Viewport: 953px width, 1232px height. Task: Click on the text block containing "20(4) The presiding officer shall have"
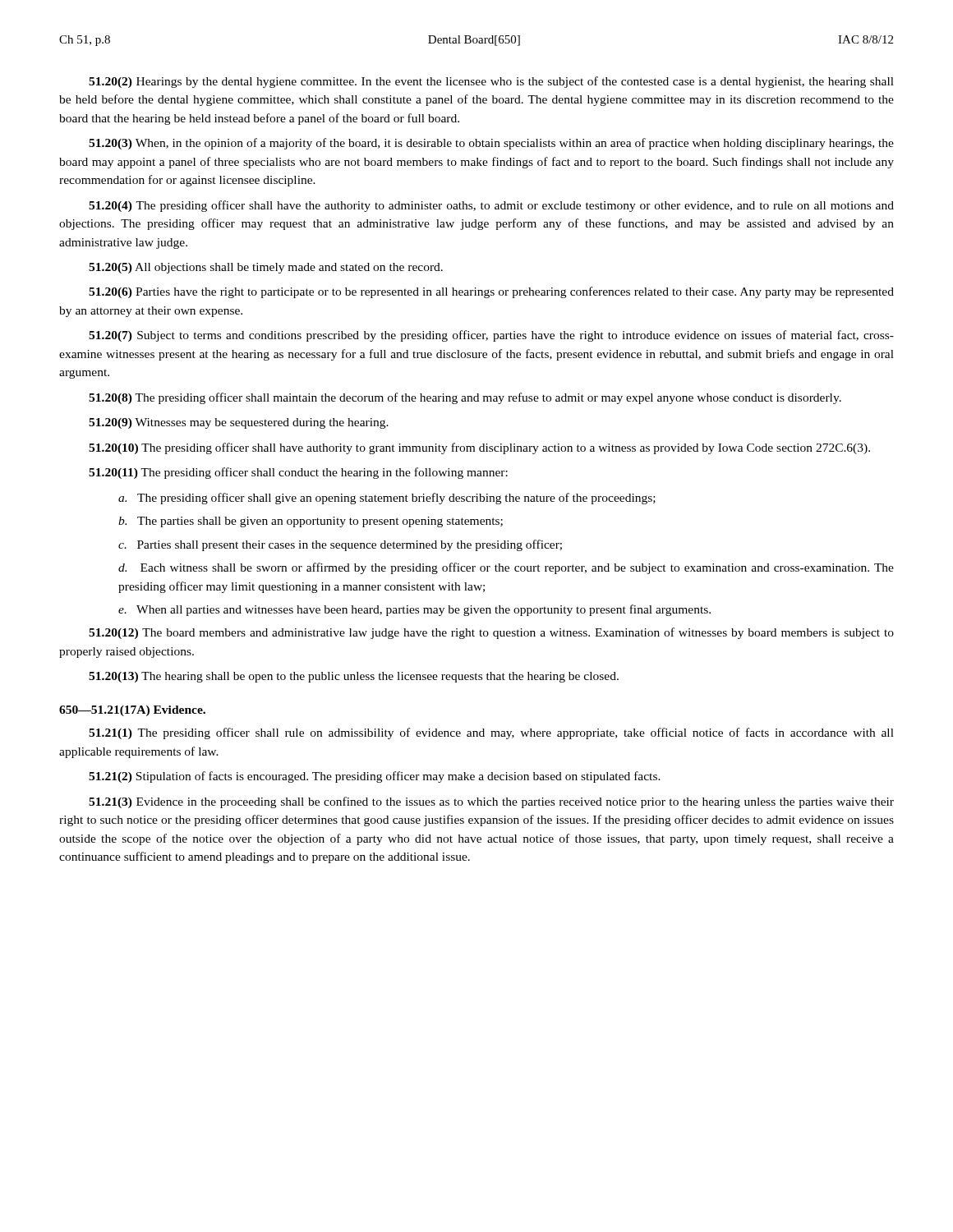click(476, 223)
